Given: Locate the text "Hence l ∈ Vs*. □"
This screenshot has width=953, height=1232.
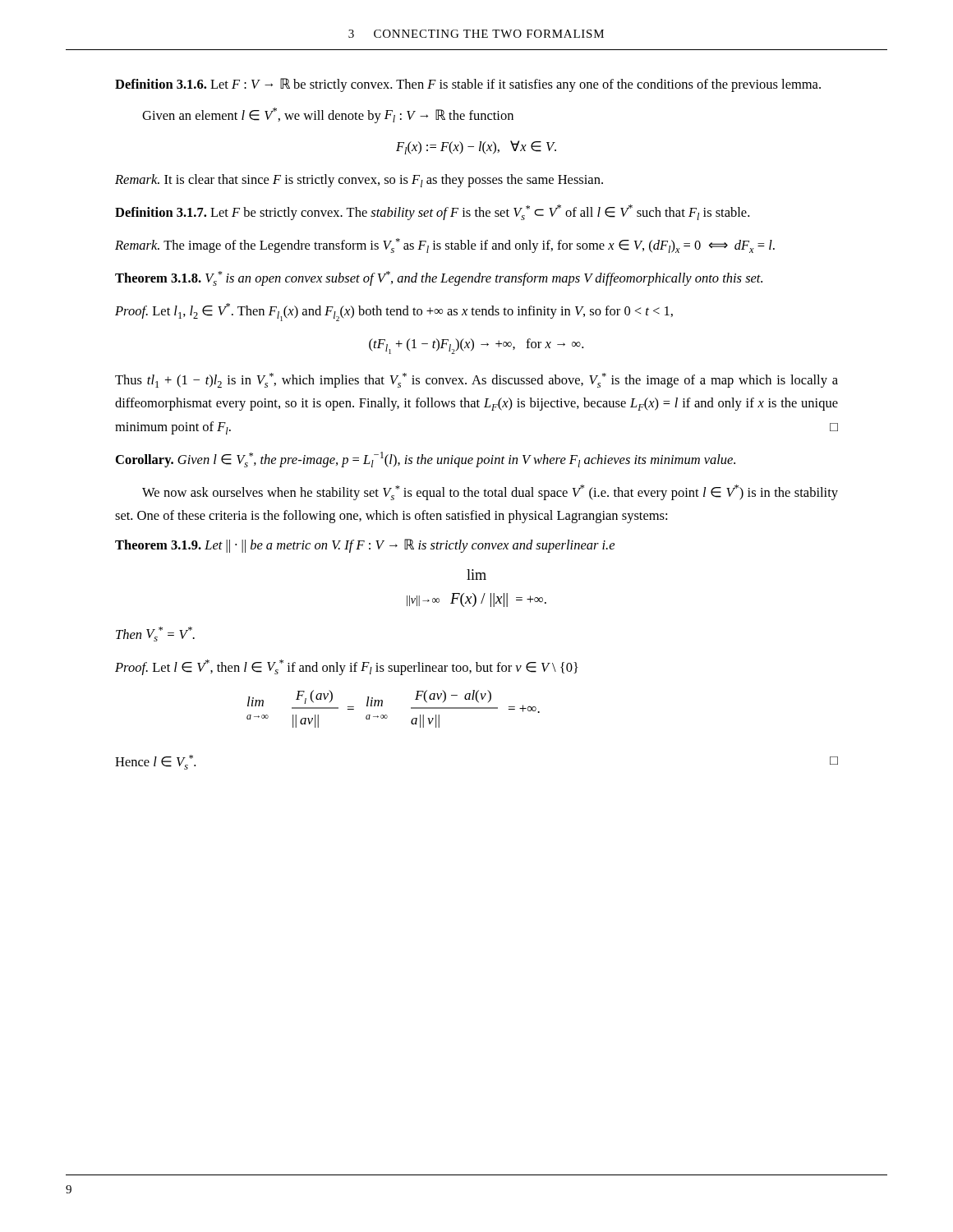Looking at the screenshot, I should pyautogui.click(x=155, y=762).
